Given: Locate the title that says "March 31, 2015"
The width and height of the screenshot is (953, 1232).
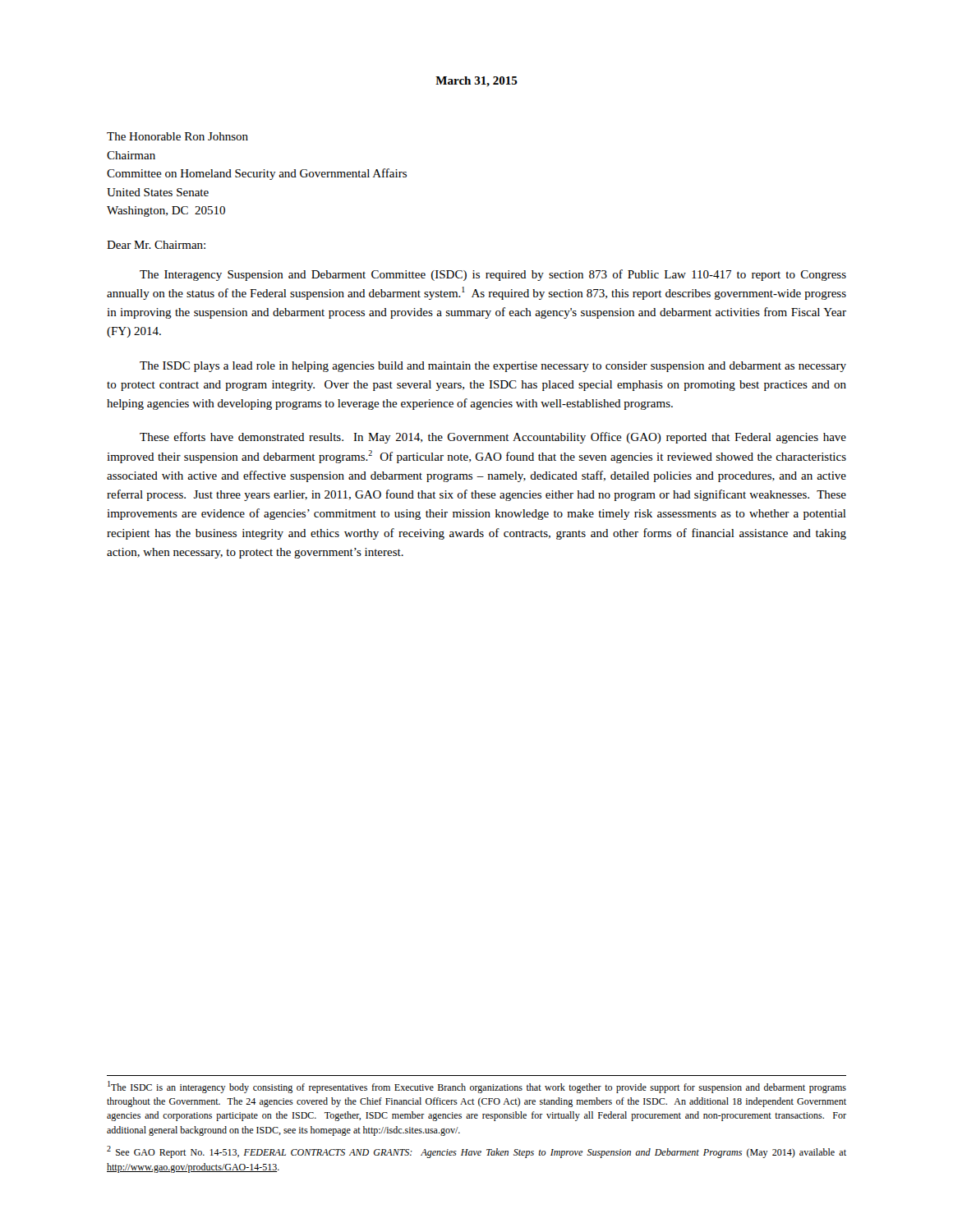Looking at the screenshot, I should pyautogui.click(x=476, y=81).
